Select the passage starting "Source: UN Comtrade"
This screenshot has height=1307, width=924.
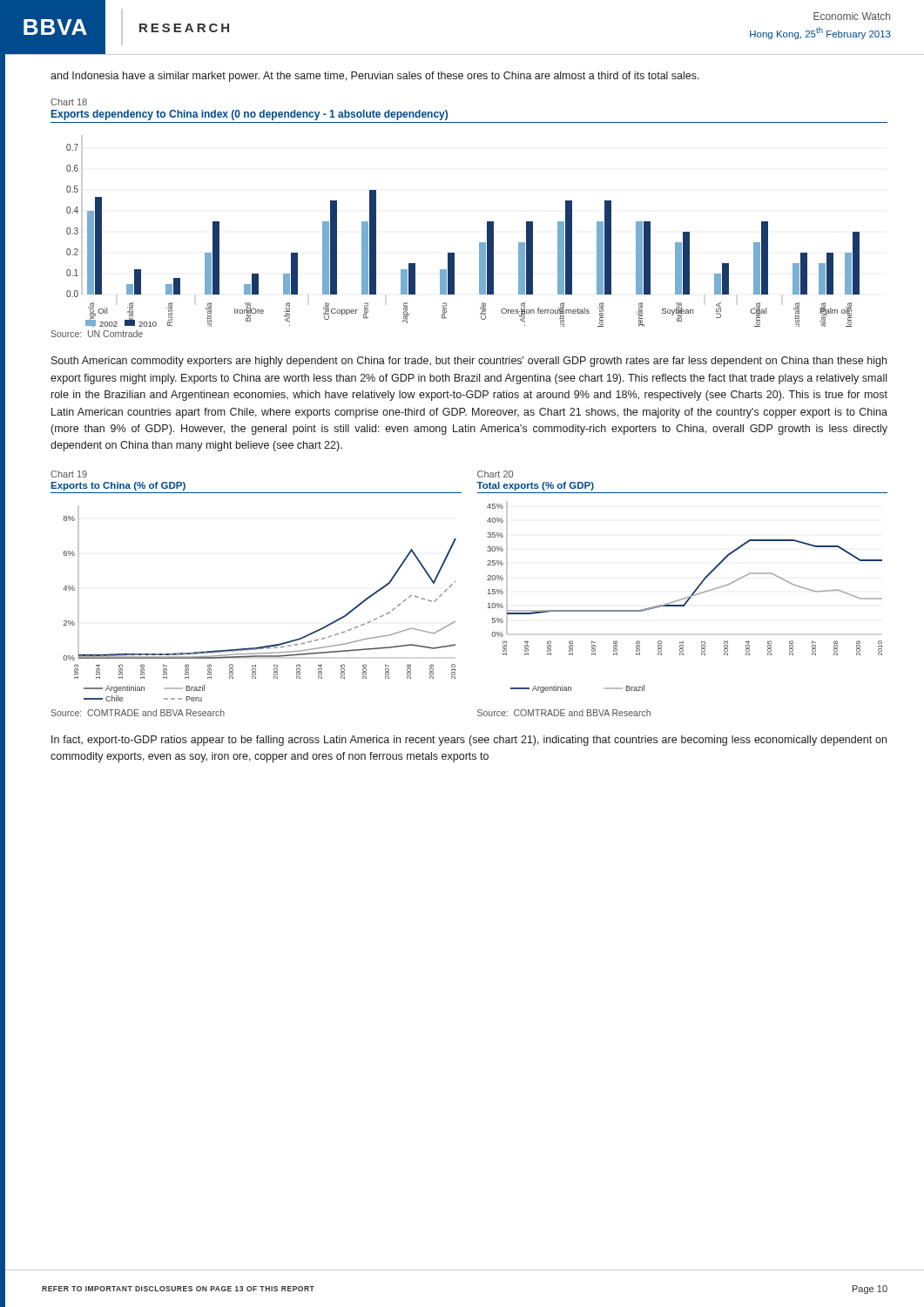pyautogui.click(x=97, y=334)
